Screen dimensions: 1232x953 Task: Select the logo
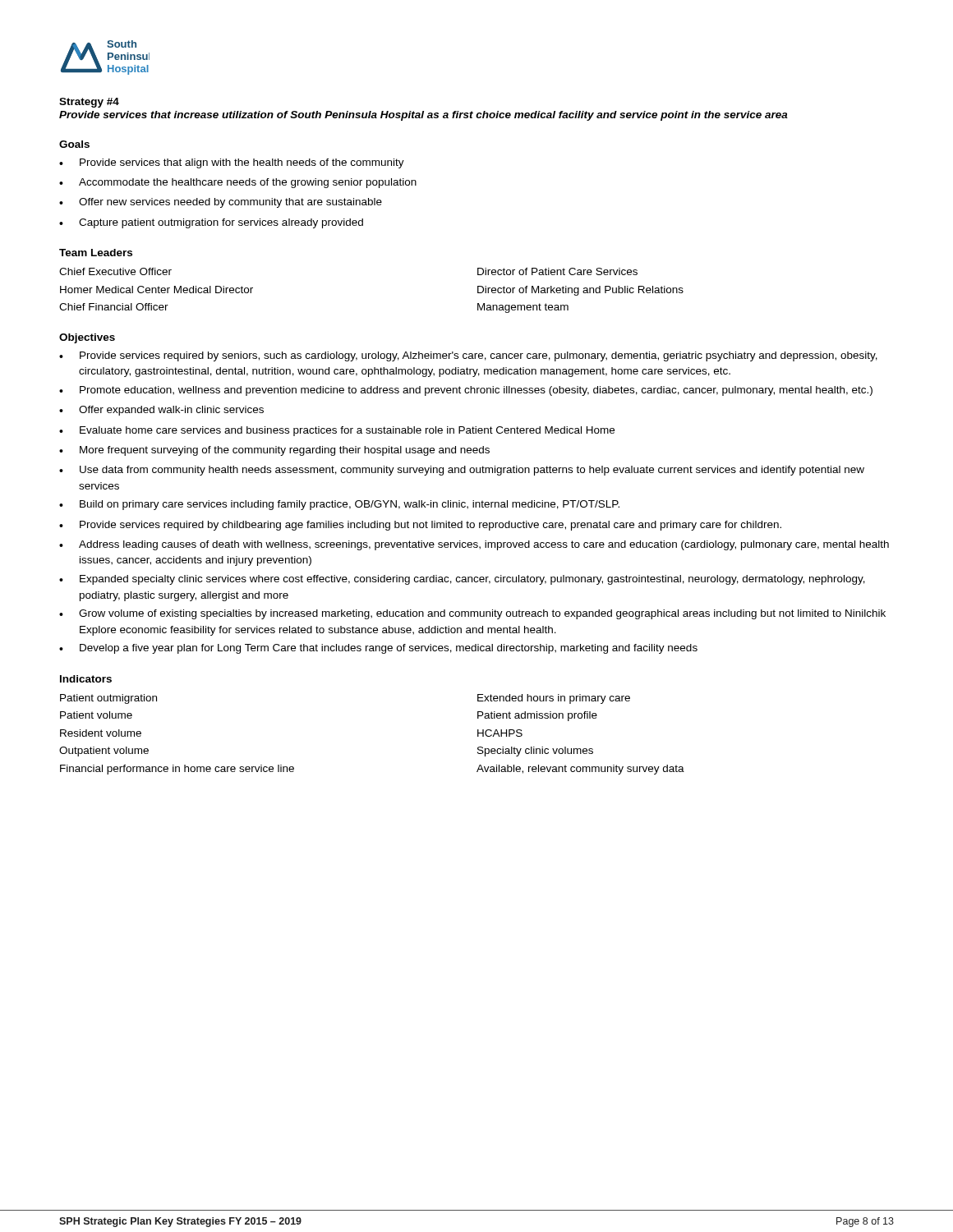(x=476, y=55)
